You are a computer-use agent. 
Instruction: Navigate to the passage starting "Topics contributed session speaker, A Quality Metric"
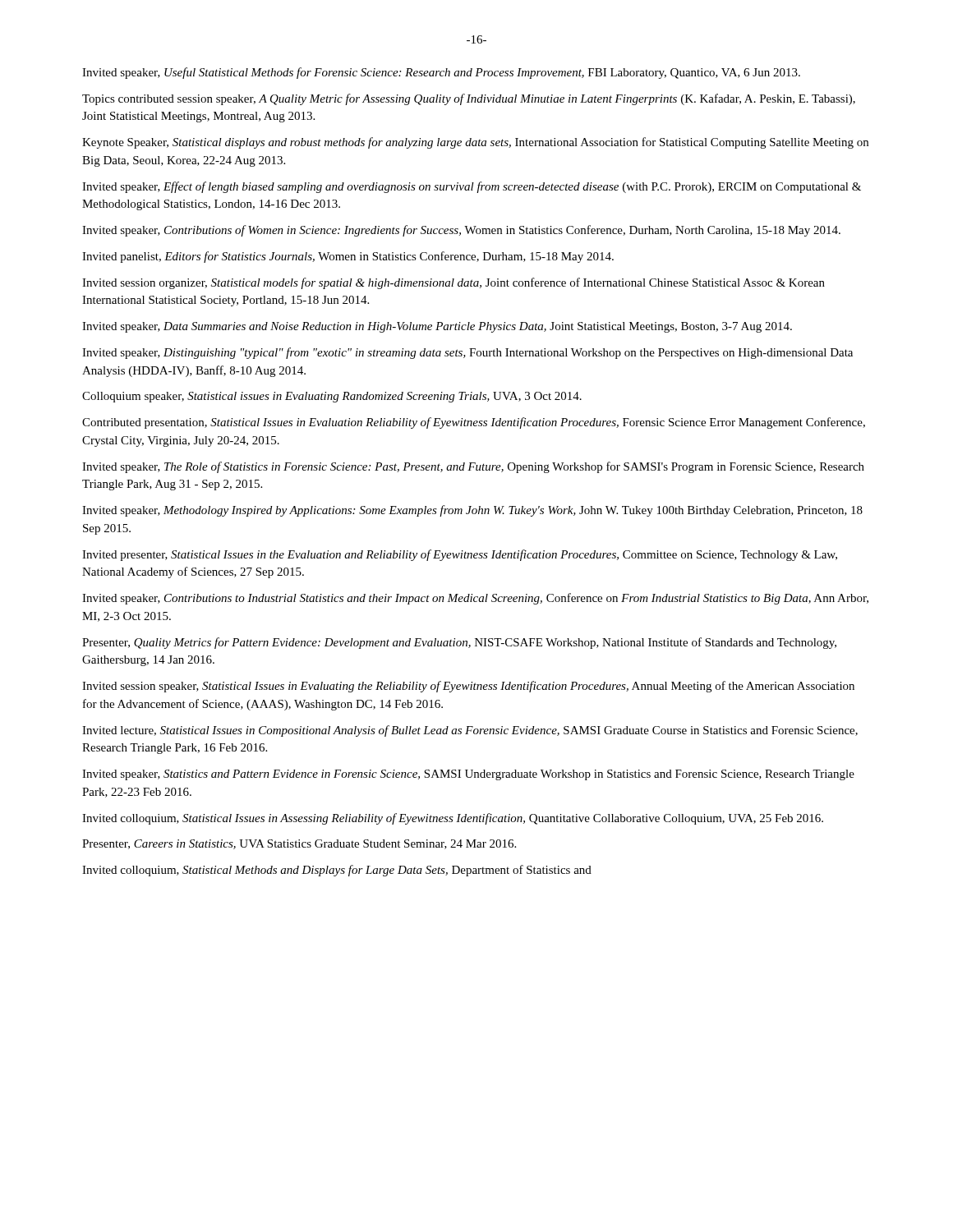469,107
